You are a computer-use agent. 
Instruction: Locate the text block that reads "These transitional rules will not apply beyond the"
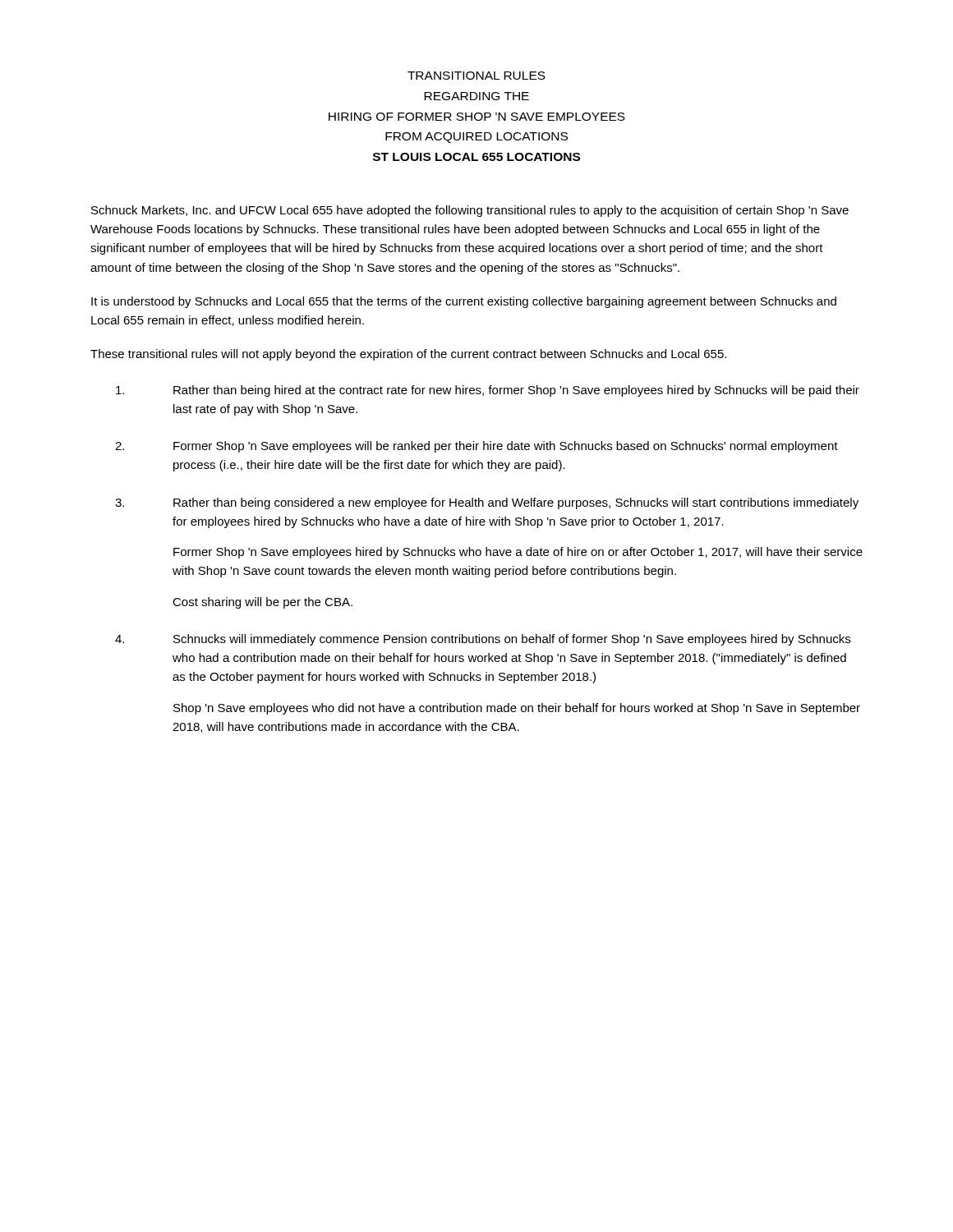409,354
